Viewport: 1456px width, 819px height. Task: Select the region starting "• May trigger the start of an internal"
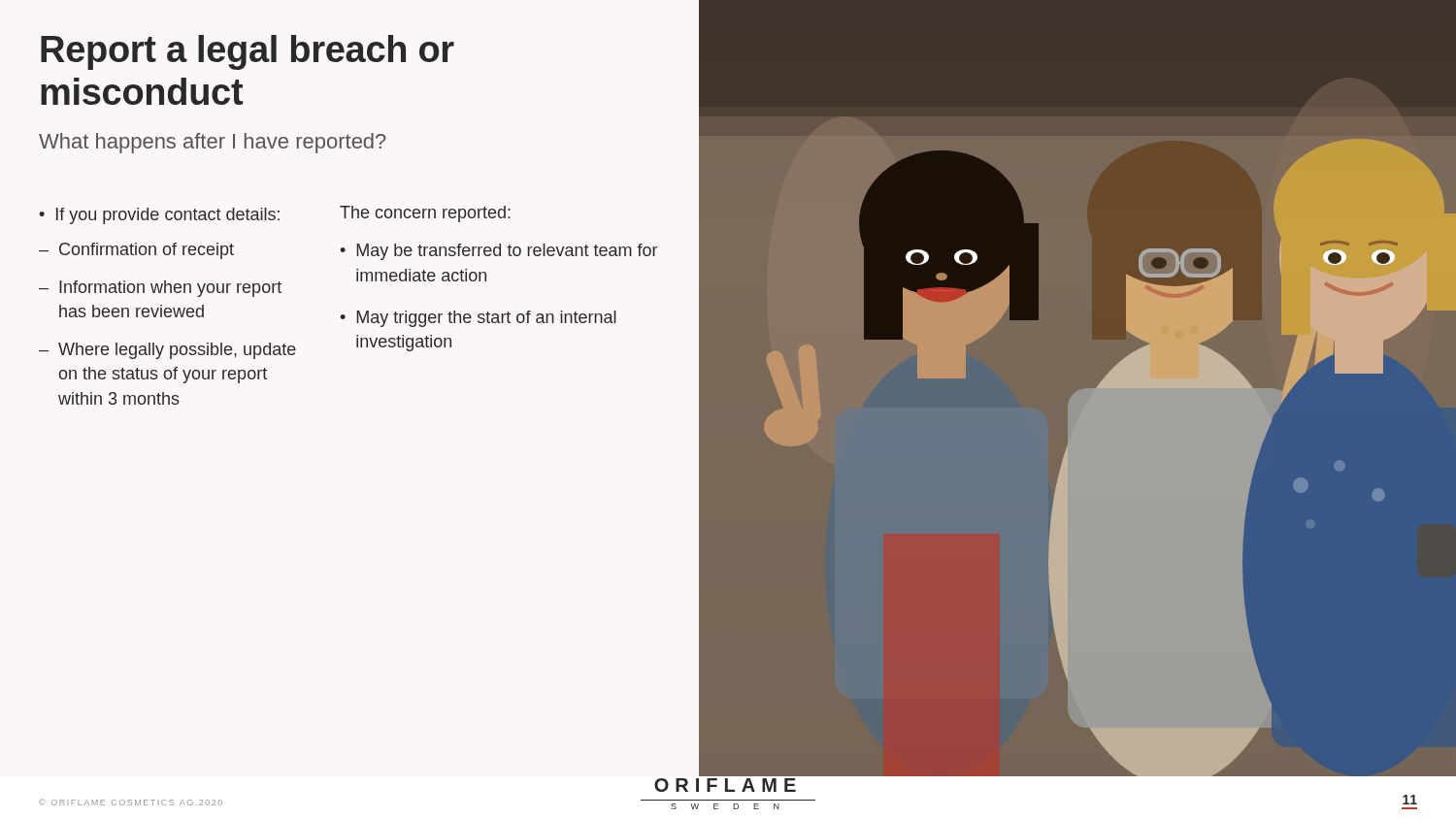coord(505,330)
